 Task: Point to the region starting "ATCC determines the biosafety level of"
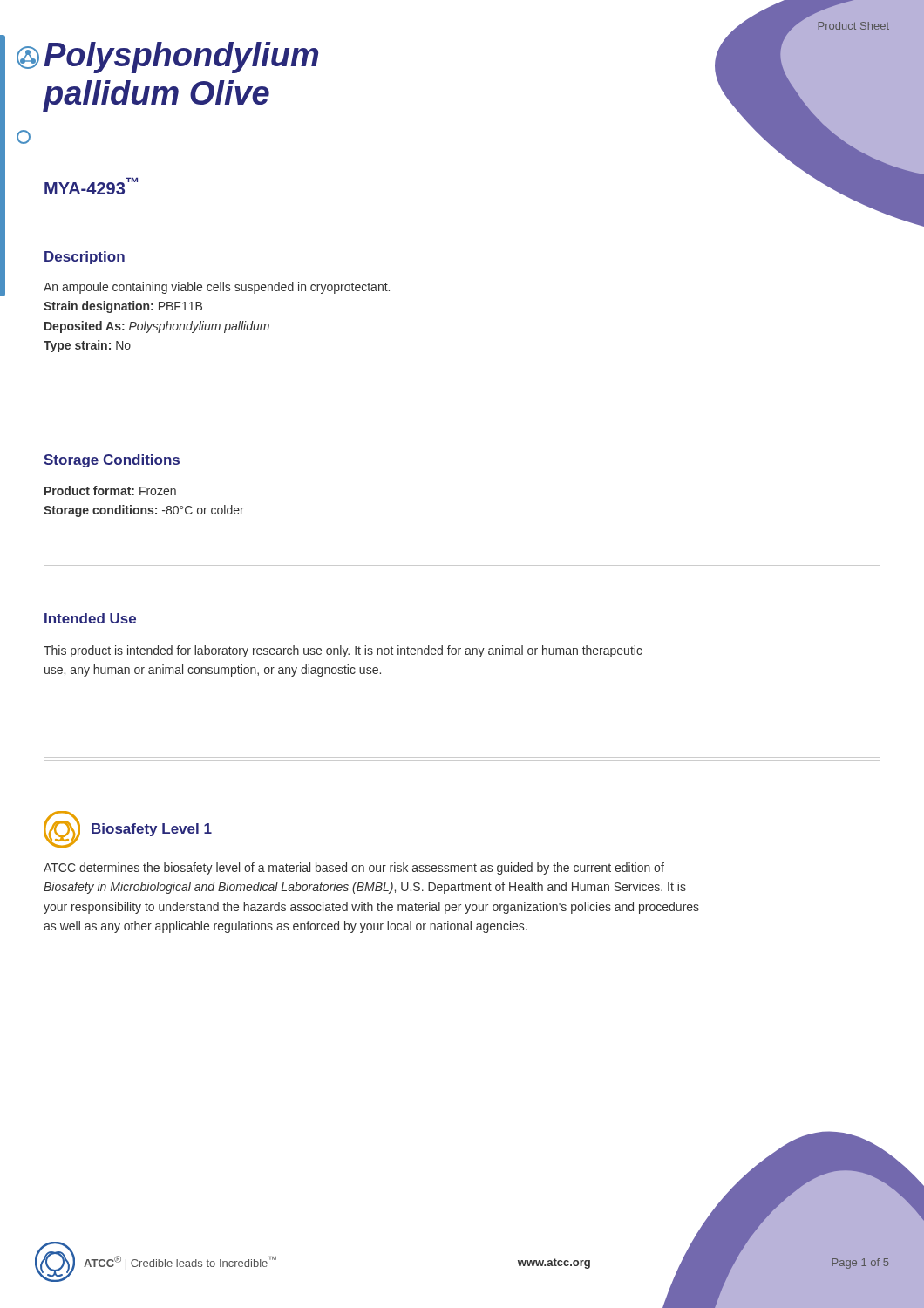371,897
